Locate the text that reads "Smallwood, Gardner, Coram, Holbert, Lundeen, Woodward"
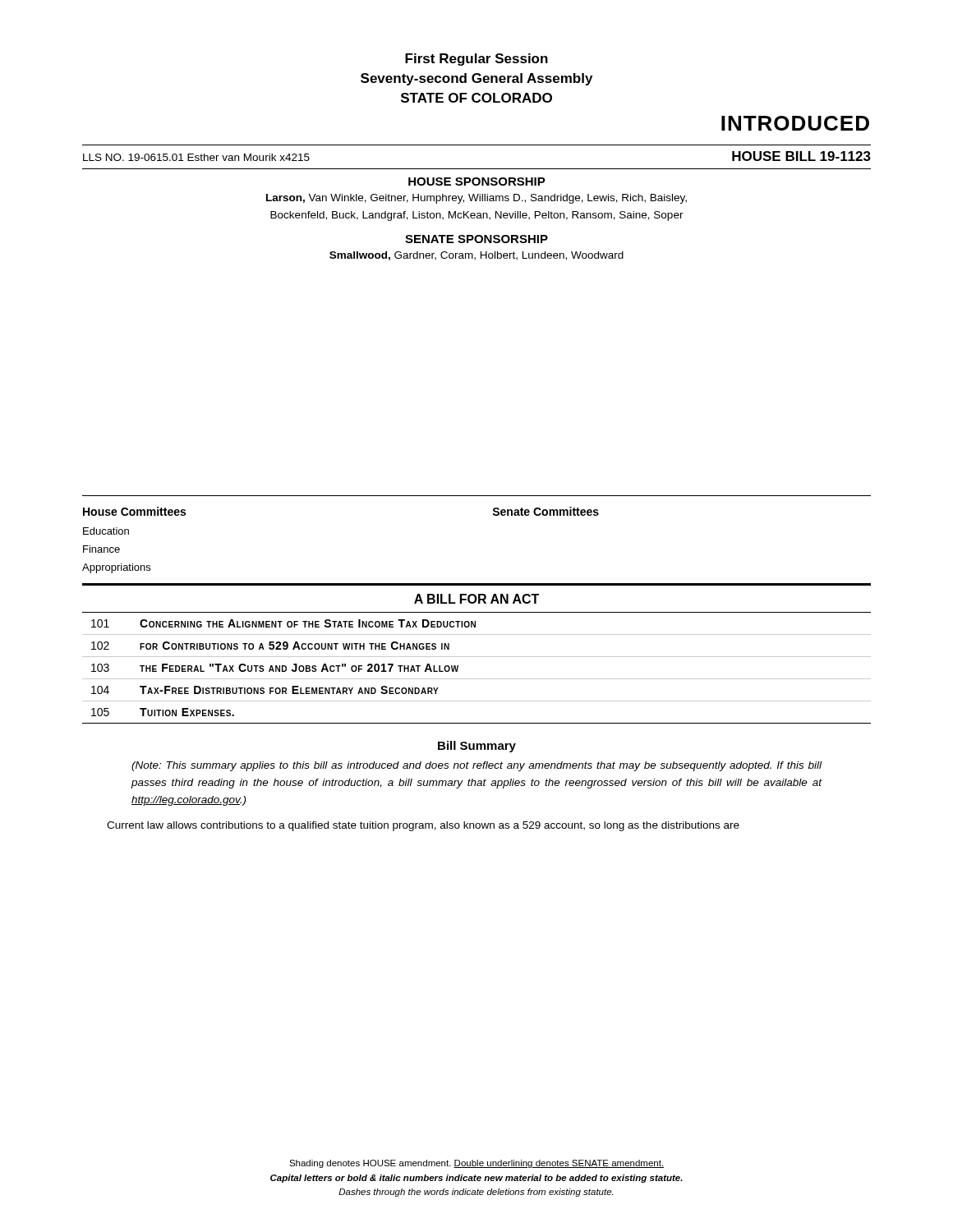 pyautogui.click(x=476, y=255)
